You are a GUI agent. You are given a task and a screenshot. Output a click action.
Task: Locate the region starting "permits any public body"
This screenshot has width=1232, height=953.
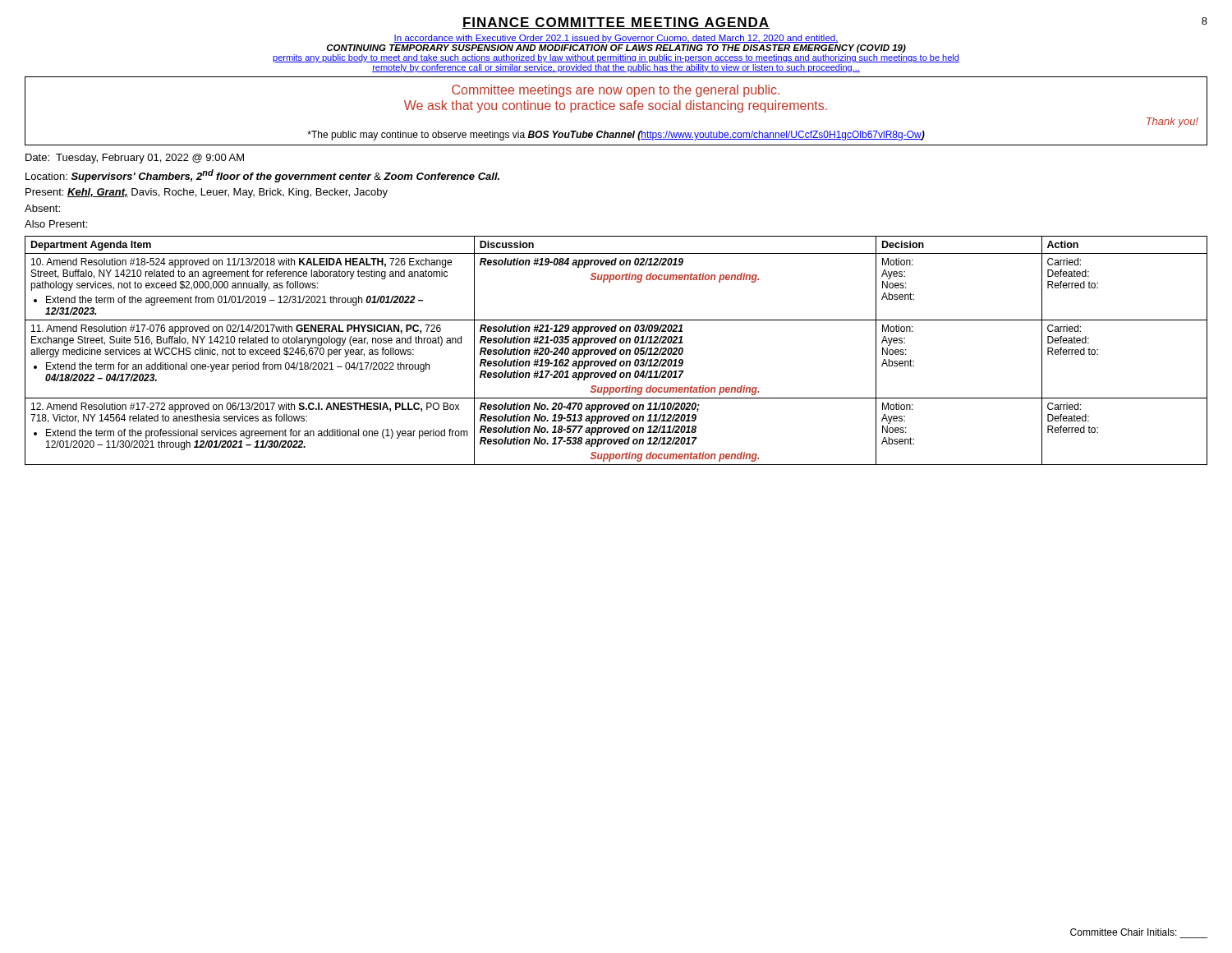coord(616,62)
